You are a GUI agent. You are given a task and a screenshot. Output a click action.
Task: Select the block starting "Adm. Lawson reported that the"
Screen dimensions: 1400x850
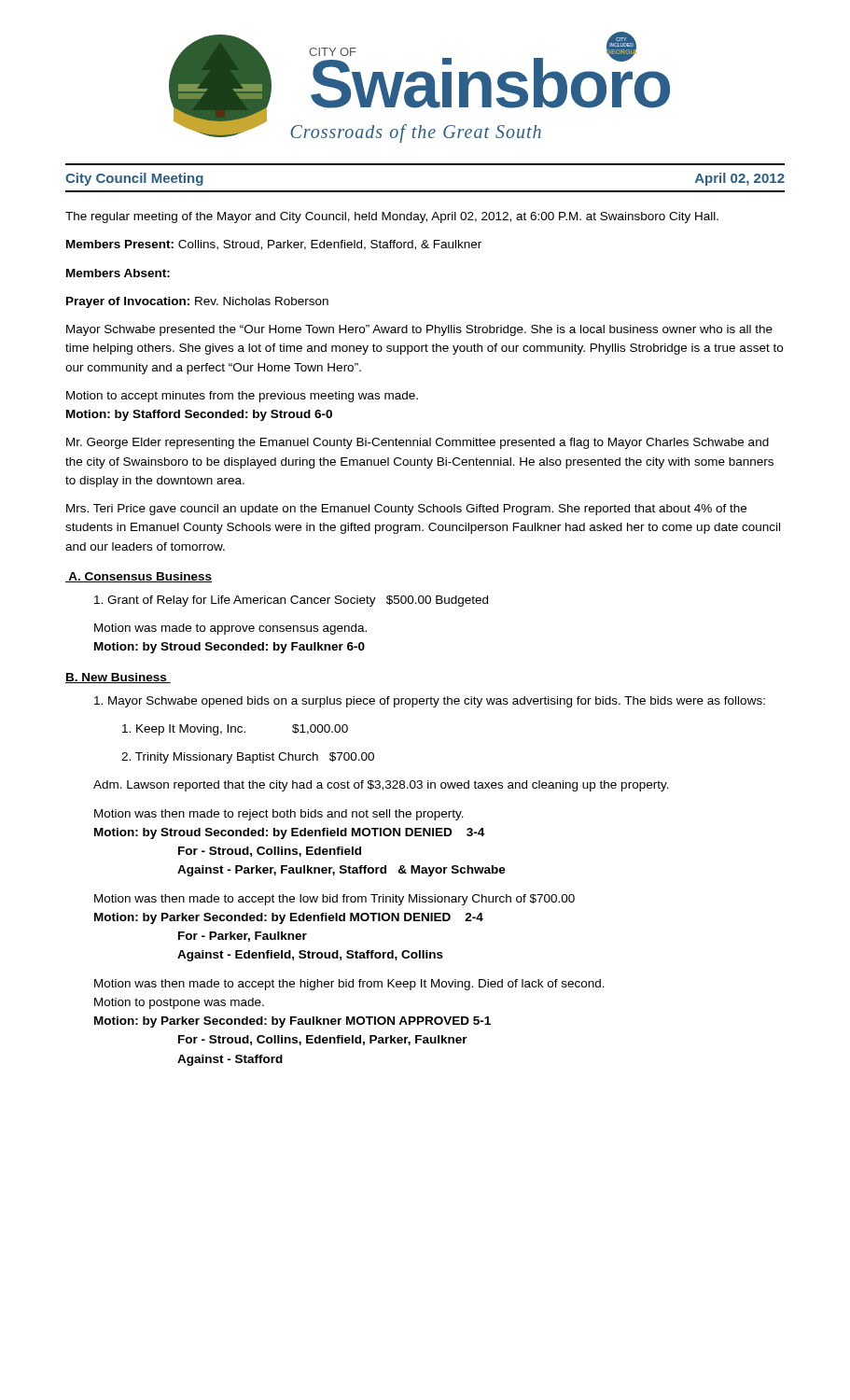pyautogui.click(x=381, y=785)
